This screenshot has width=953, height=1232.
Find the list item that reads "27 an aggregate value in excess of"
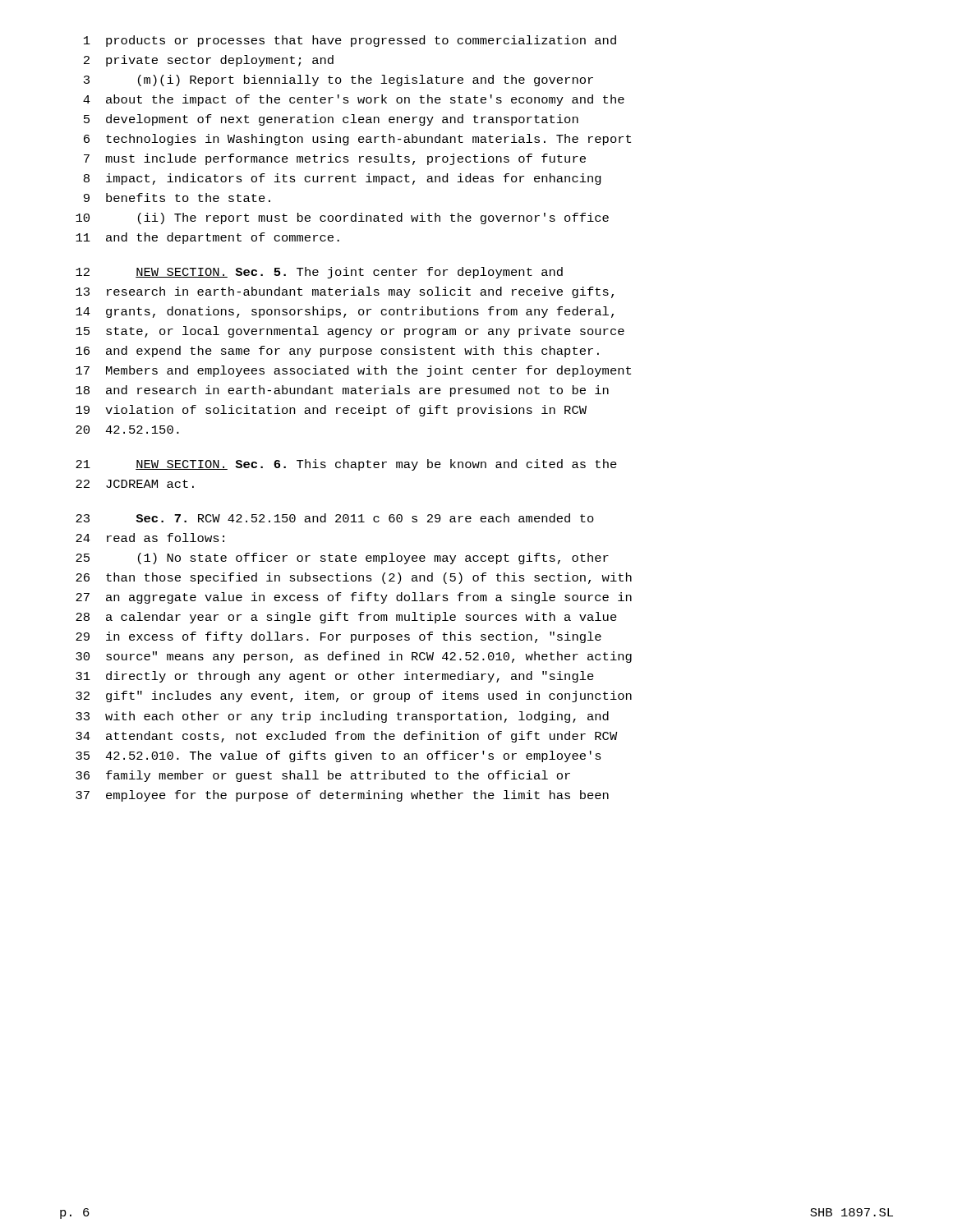476,598
